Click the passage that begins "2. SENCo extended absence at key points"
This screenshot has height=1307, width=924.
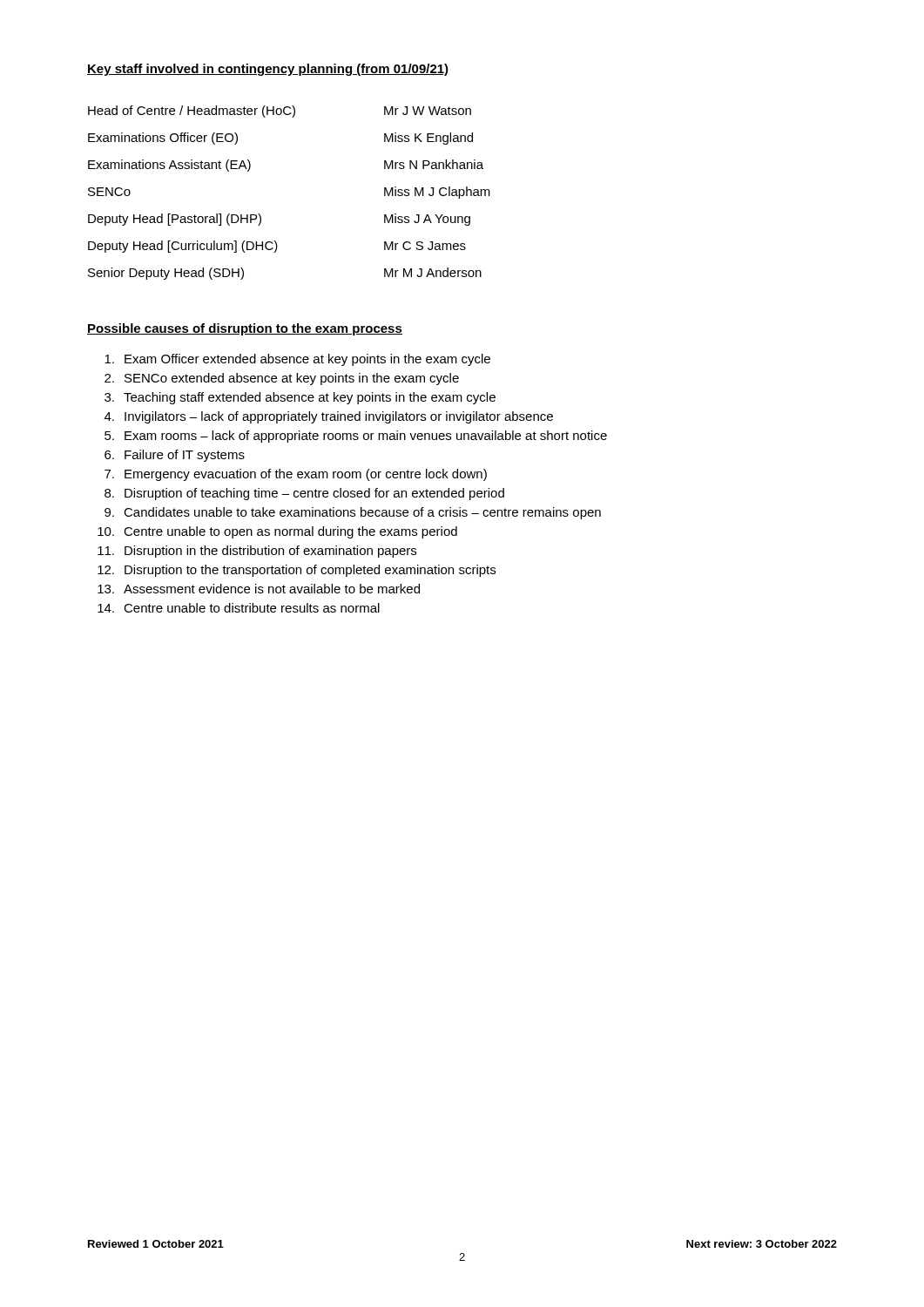coord(462,378)
